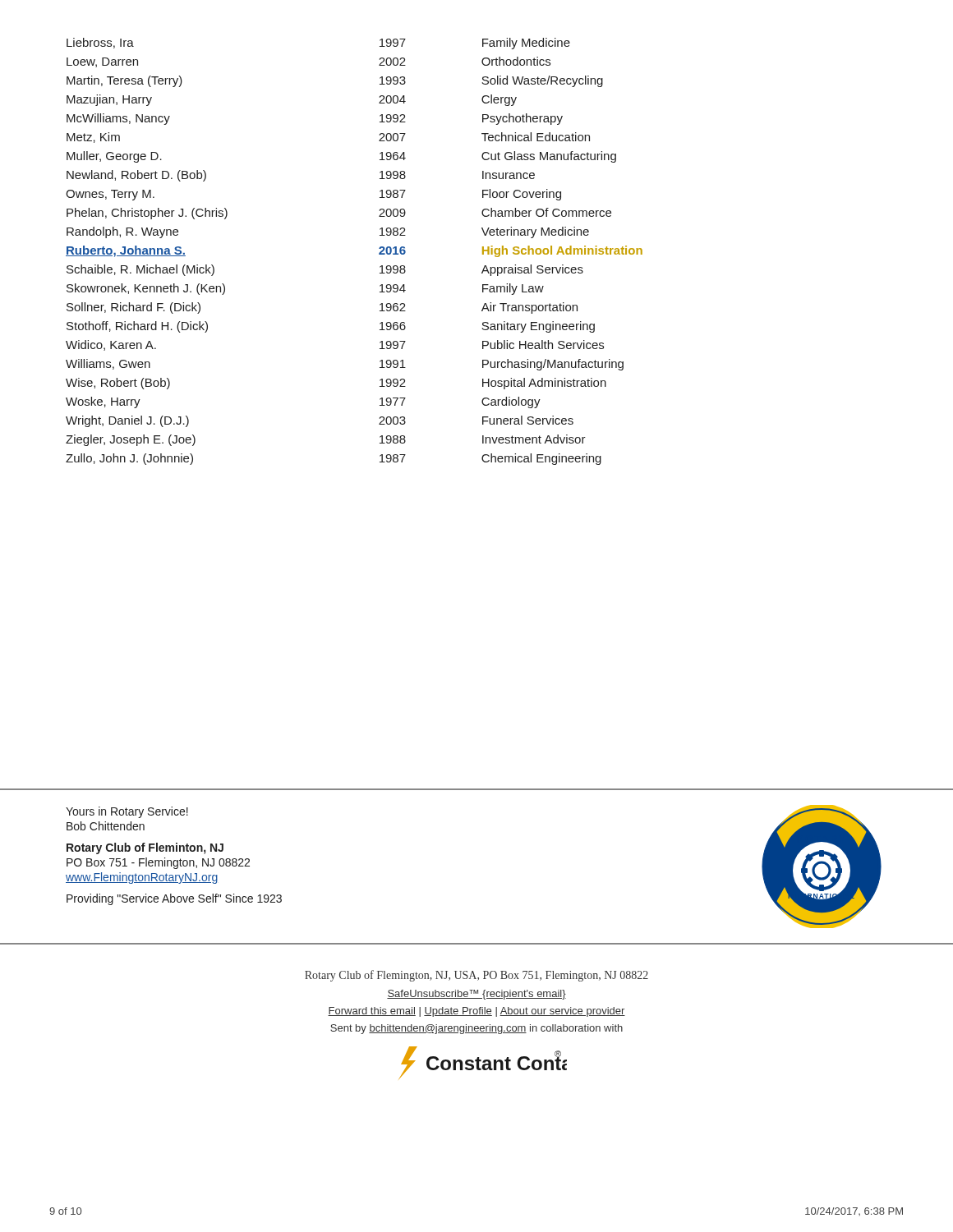Where is the passage that starts "Forward this email |"?
Viewport: 953px width, 1232px height.
tap(476, 1019)
